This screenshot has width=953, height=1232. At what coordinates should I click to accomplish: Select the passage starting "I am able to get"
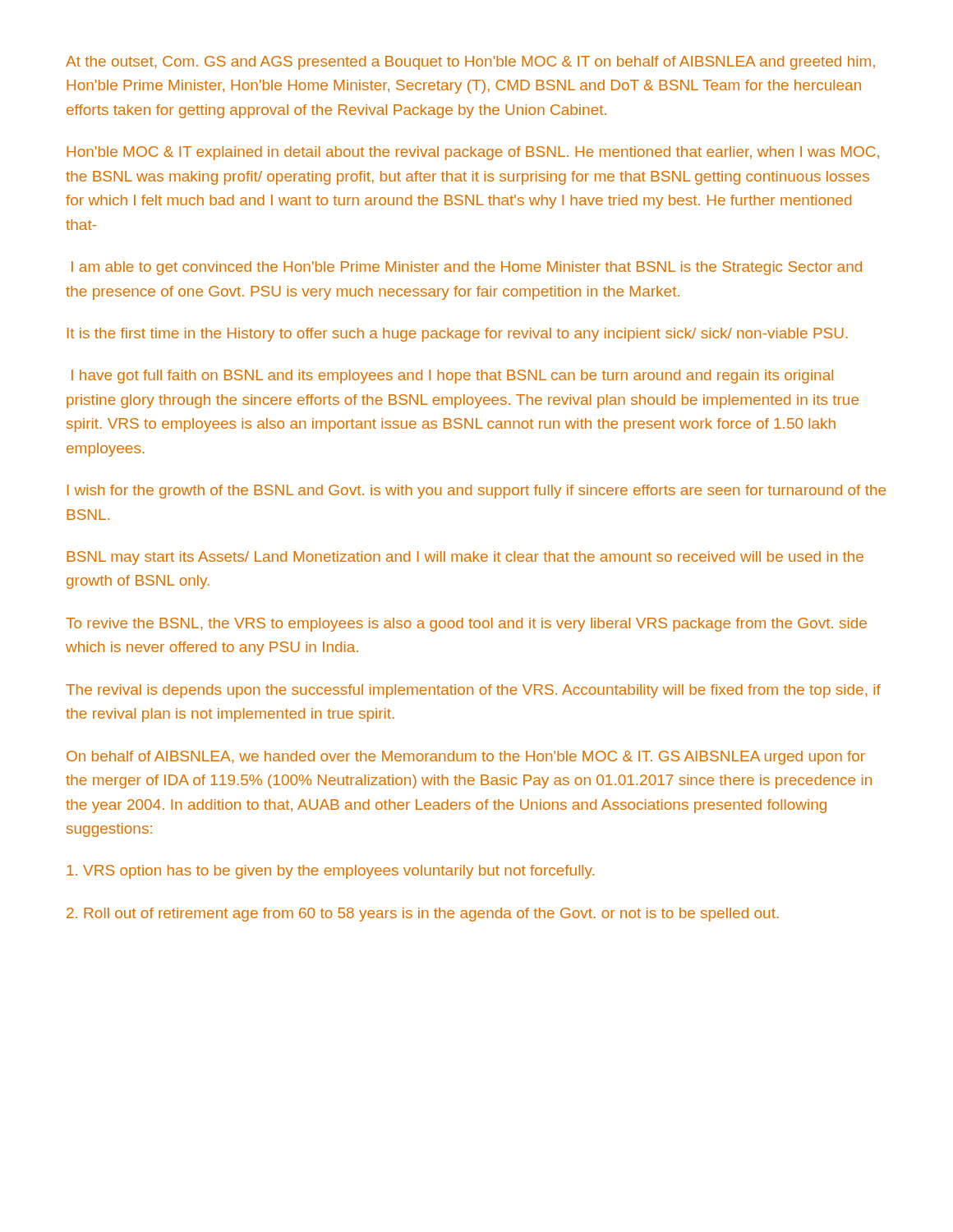464,279
